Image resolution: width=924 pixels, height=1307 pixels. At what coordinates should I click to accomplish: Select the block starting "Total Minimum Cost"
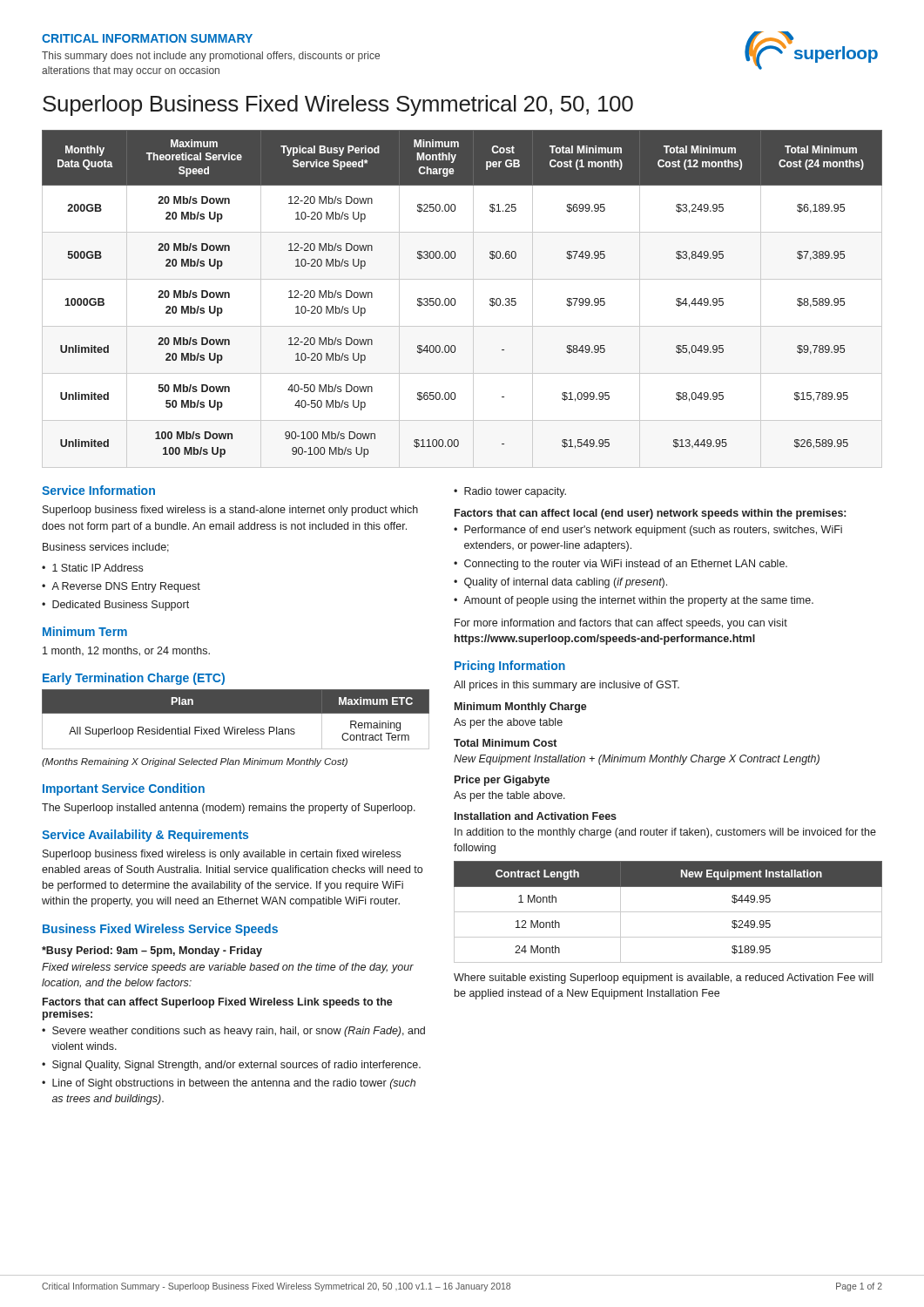505,743
